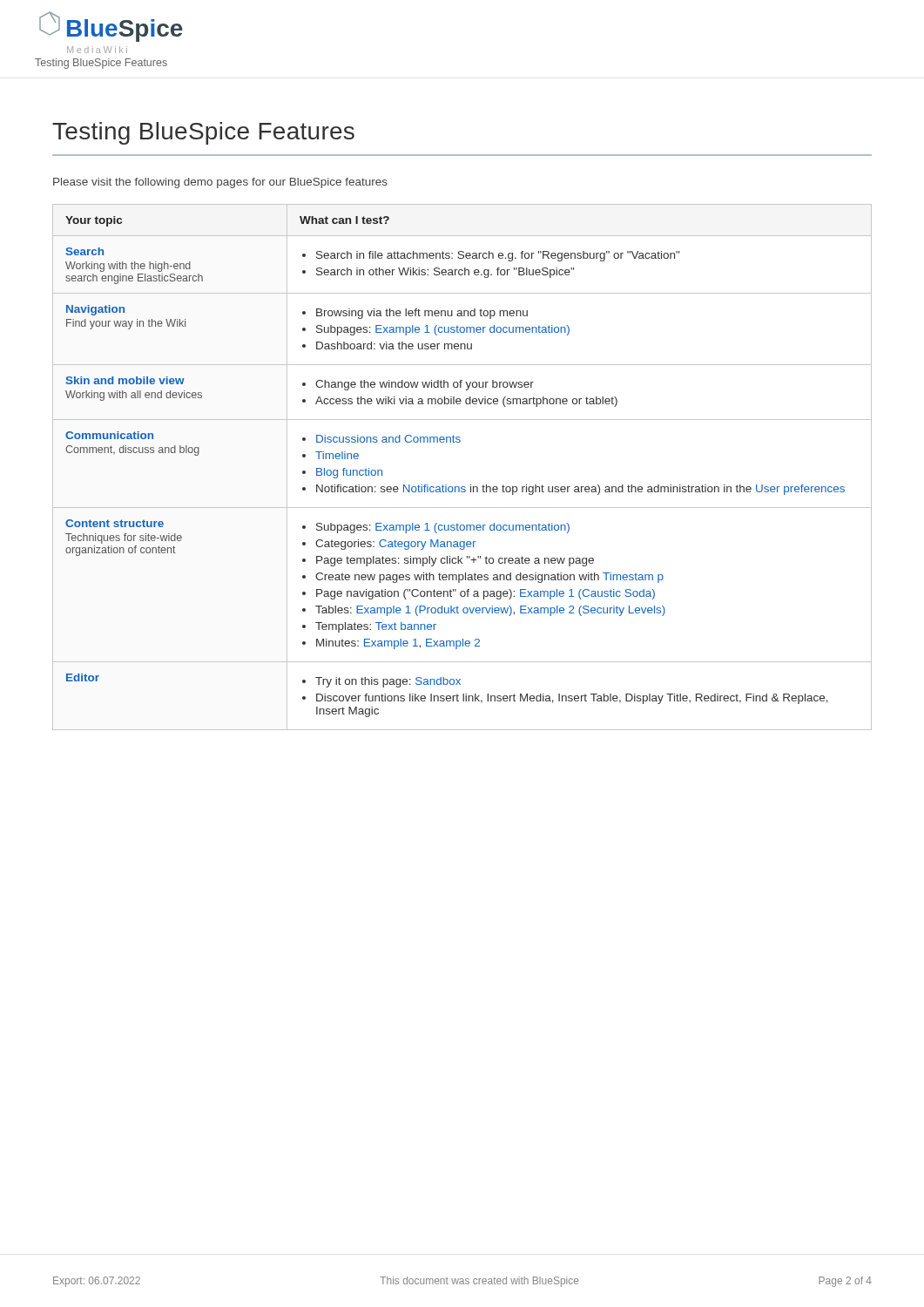Screen dimensions: 1307x924
Task: Click on the table containing "Your topic"
Action: pos(462,467)
